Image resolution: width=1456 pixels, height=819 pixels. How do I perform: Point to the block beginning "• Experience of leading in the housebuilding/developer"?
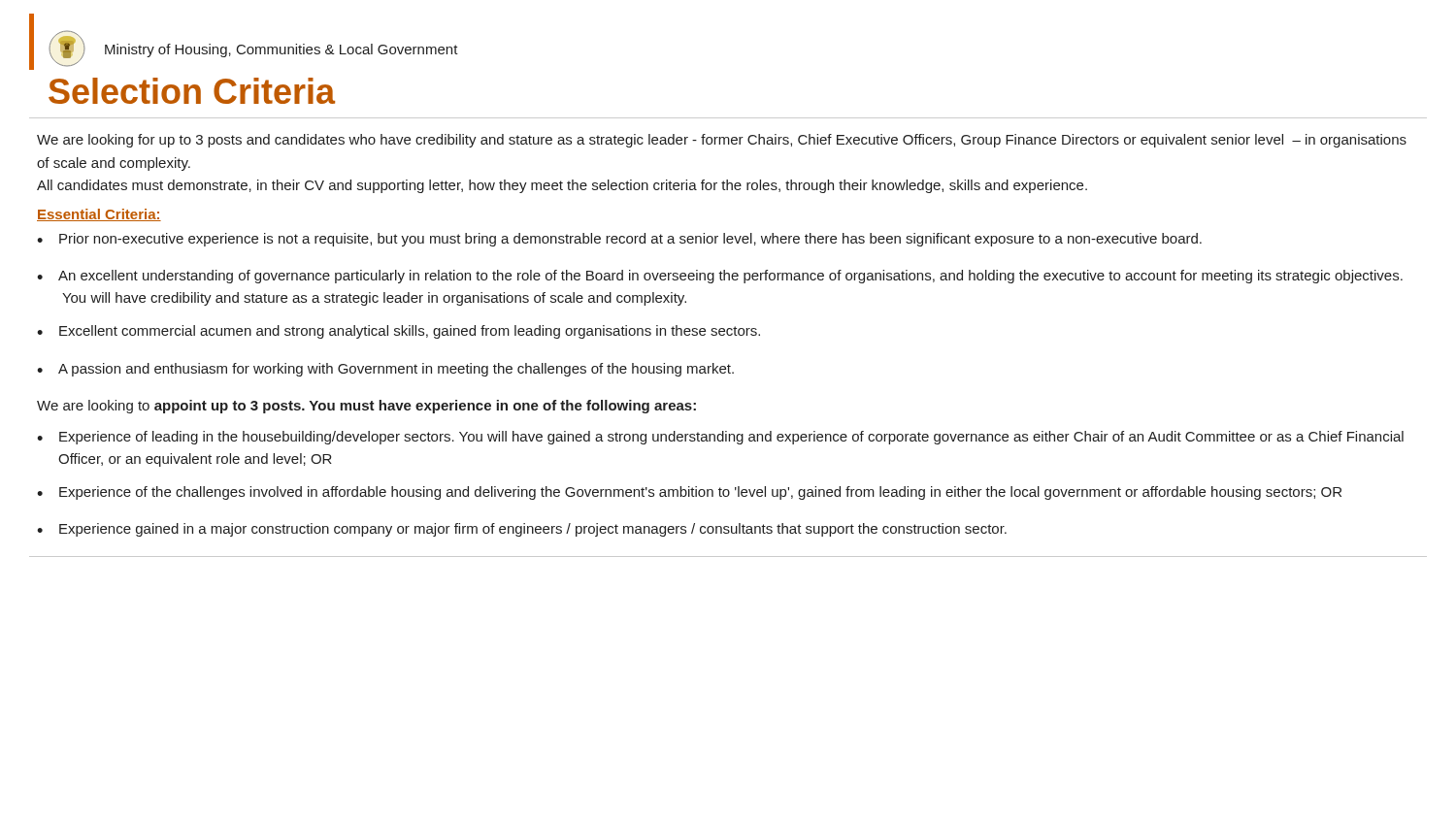[x=728, y=448]
